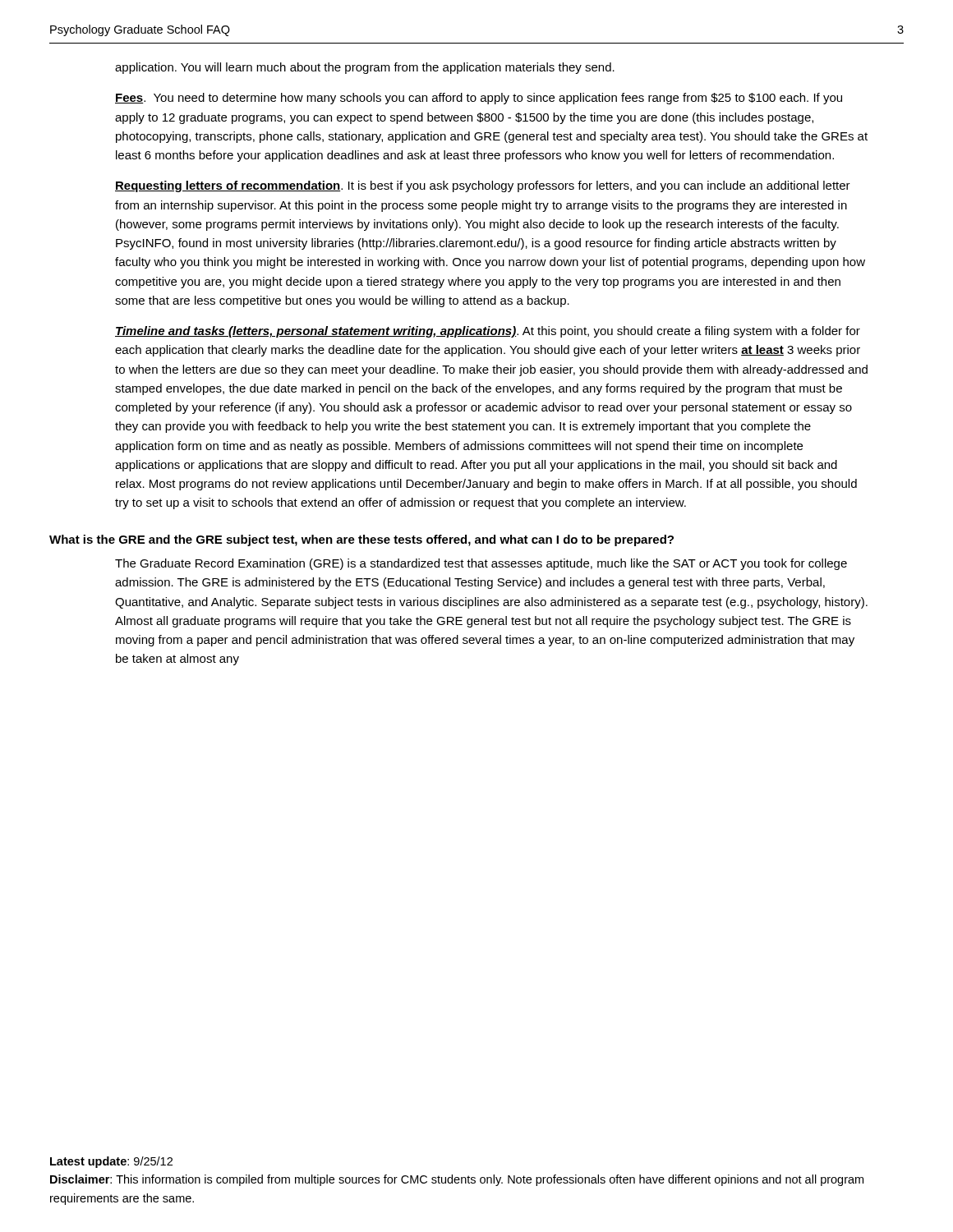Locate the section header that opens with "What is the GRE and the GRE"
This screenshot has height=1232, width=953.
point(476,539)
